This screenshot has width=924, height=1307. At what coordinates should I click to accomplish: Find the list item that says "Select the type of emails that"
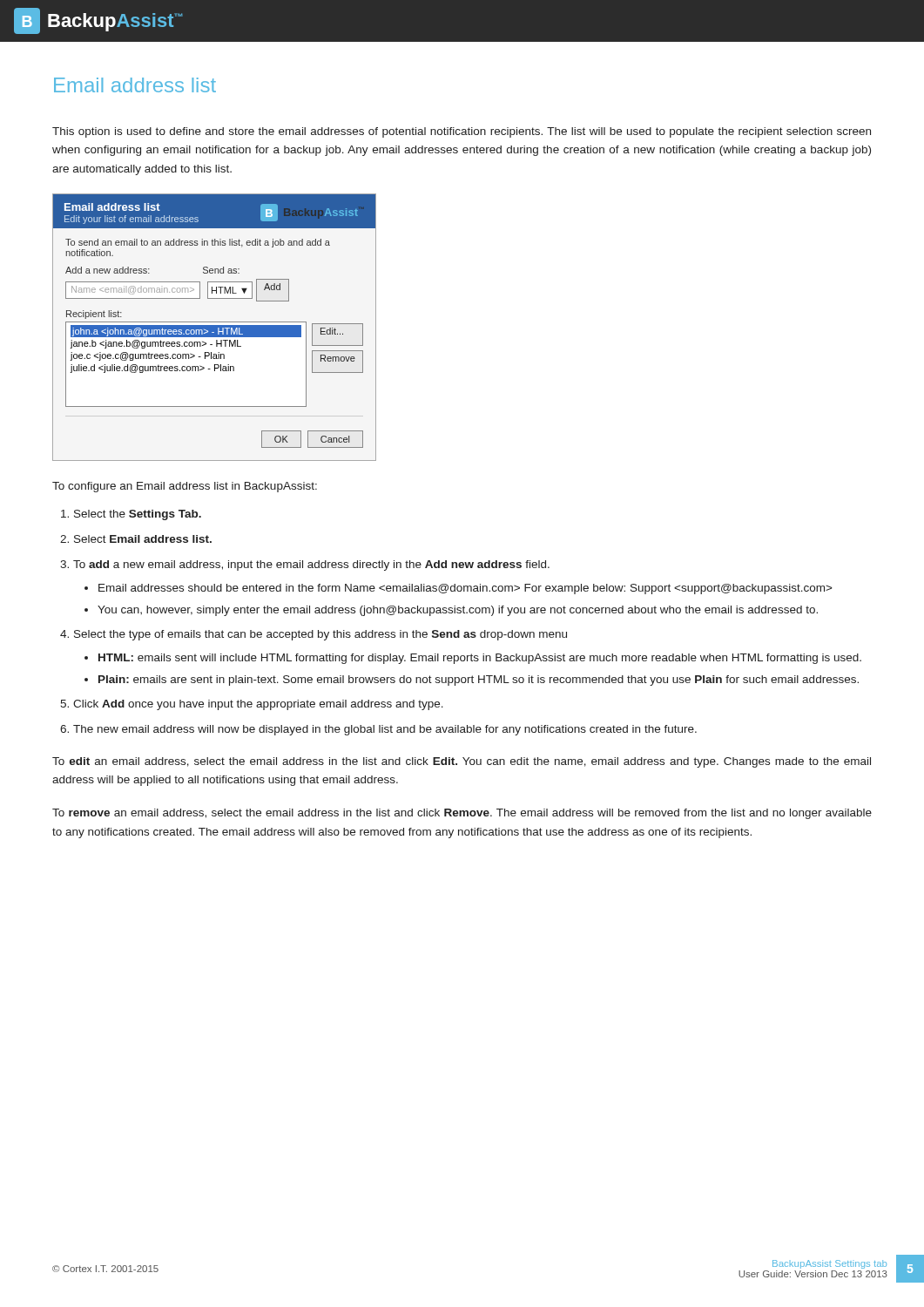coord(472,658)
